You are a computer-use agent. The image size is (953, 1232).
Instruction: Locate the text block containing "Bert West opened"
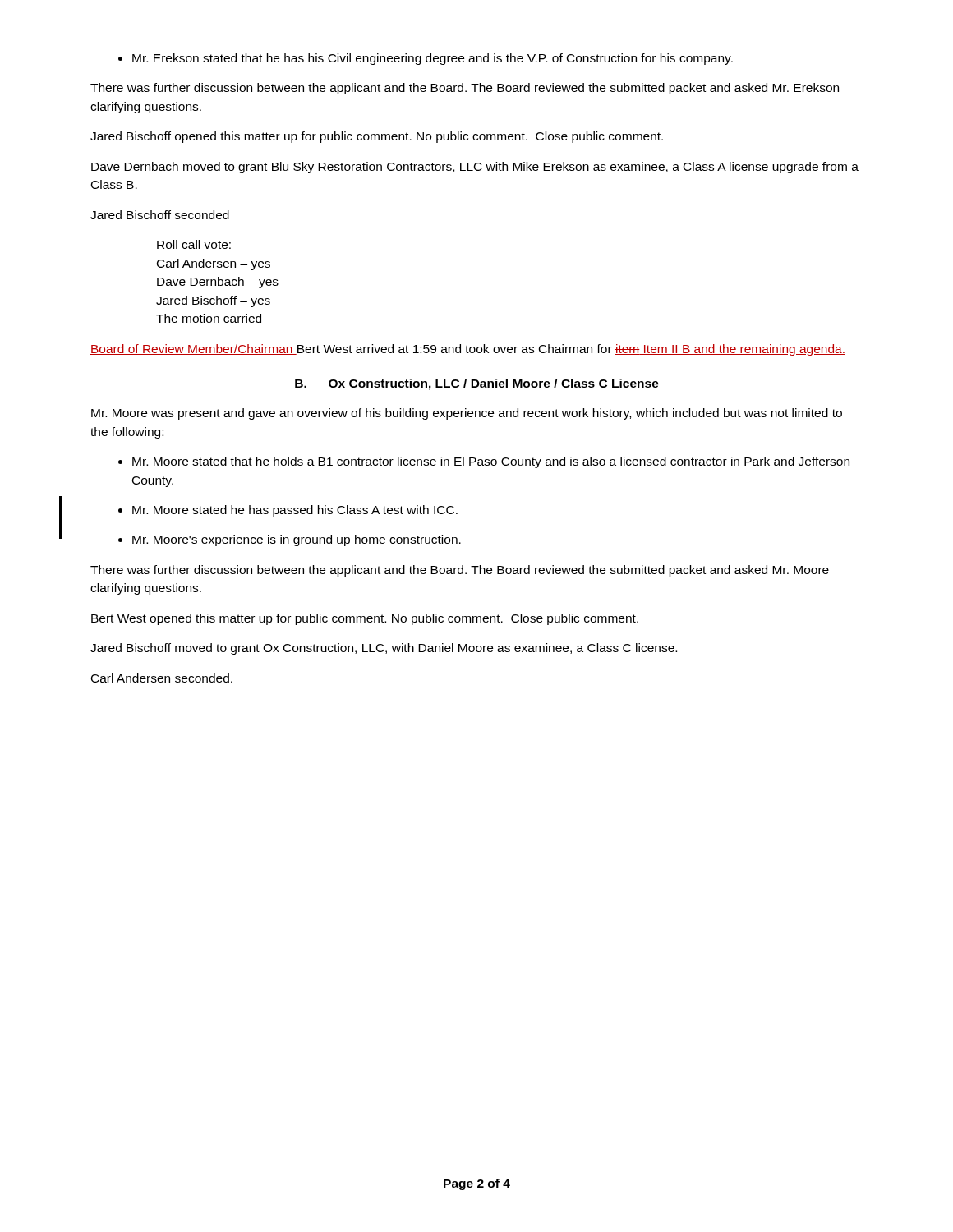click(476, 619)
